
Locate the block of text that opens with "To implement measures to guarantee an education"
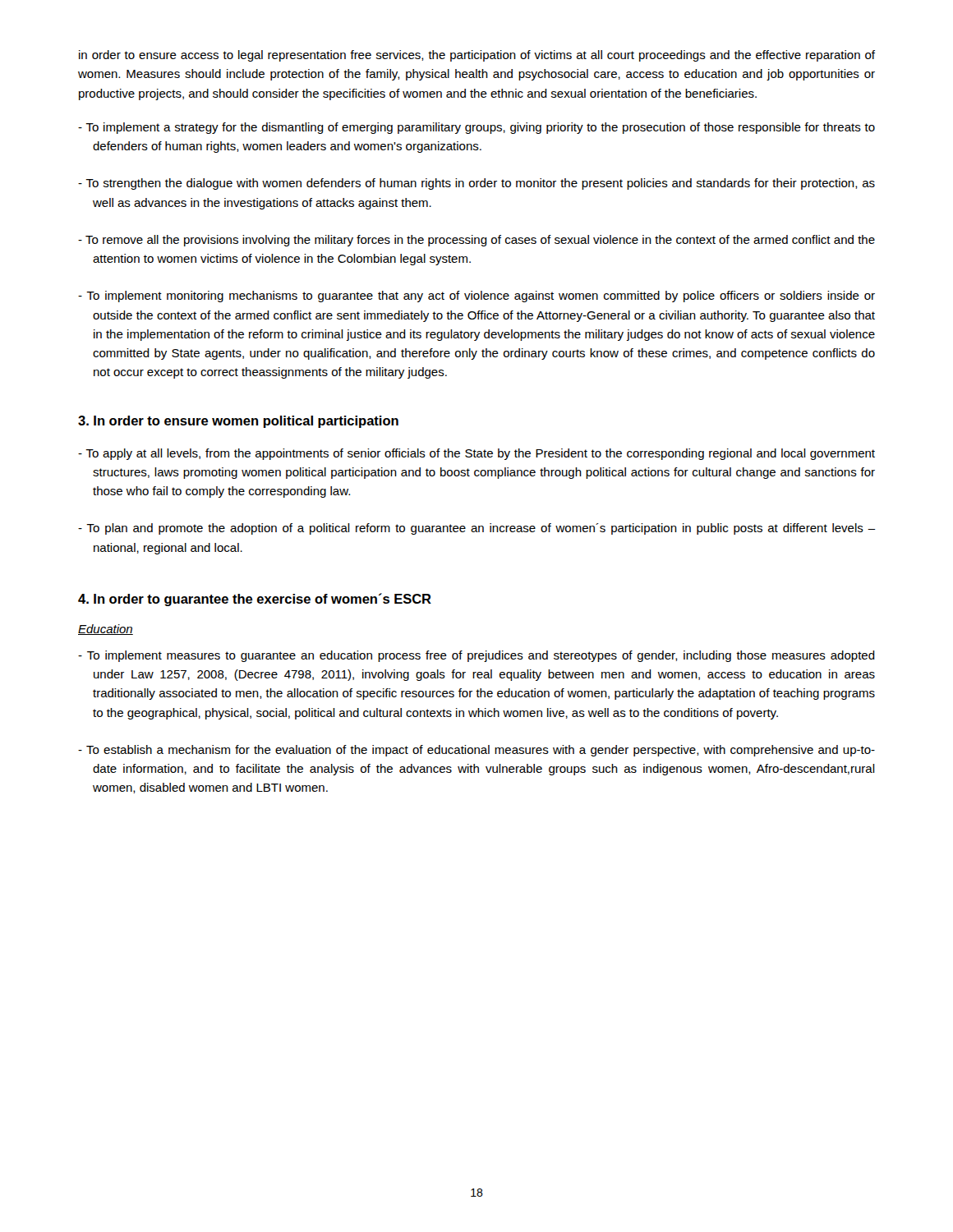(476, 683)
